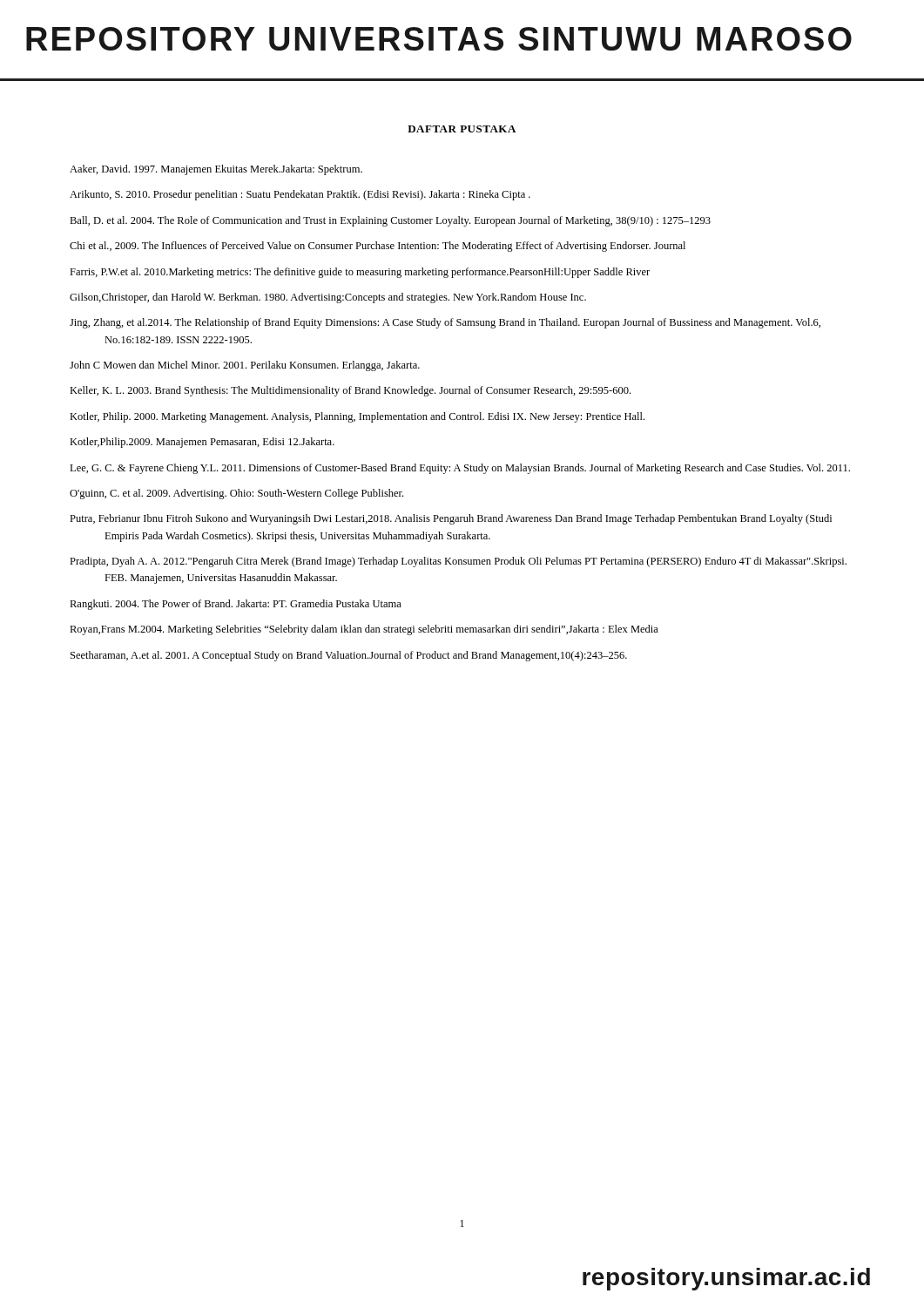Point to the text block starting "Gilson,Christoper, dan Harold W."
Screen dimensions: 1307x924
click(x=328, y=297)
